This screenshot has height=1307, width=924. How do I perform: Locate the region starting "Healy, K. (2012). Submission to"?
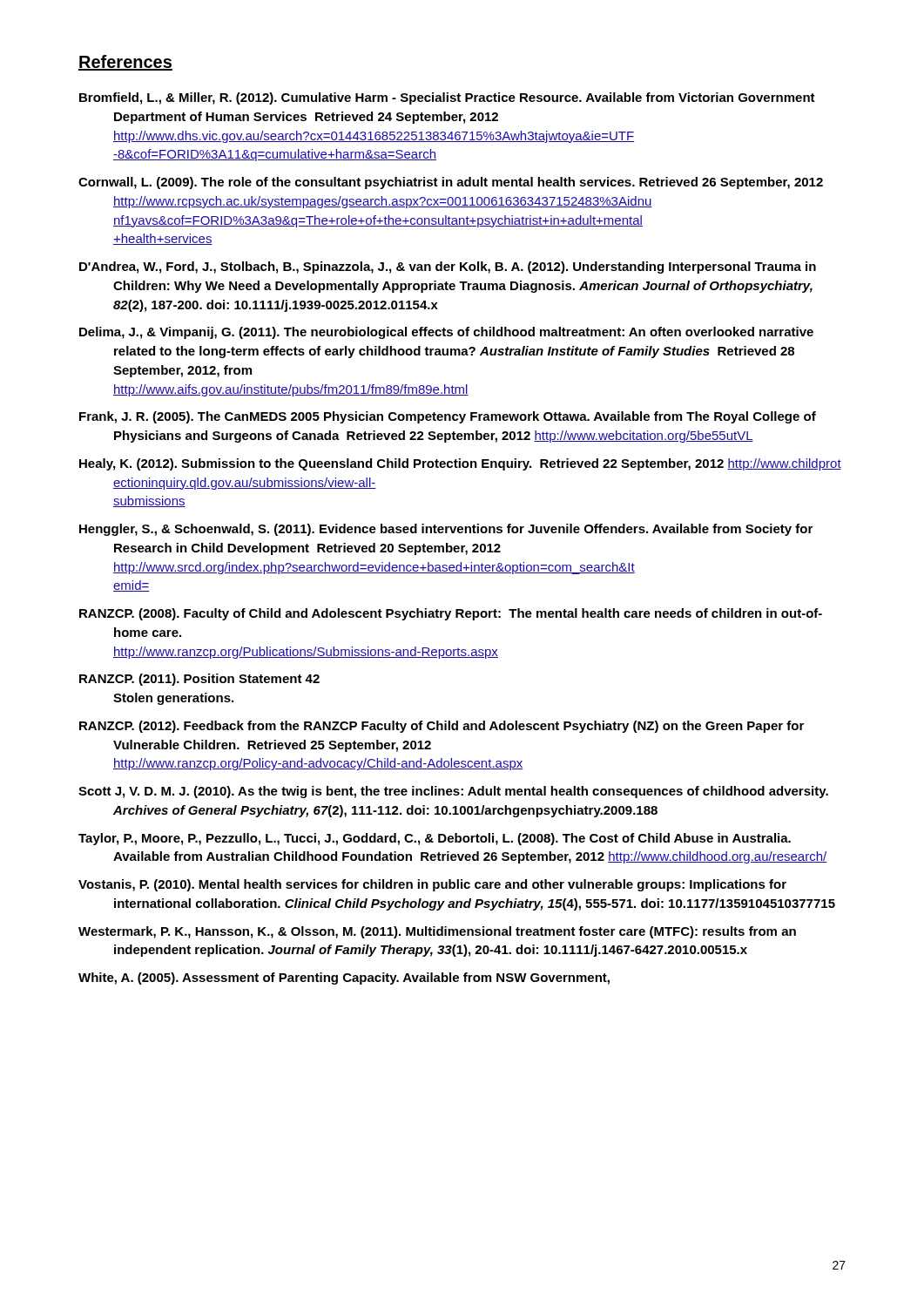[x=460, y=464]
